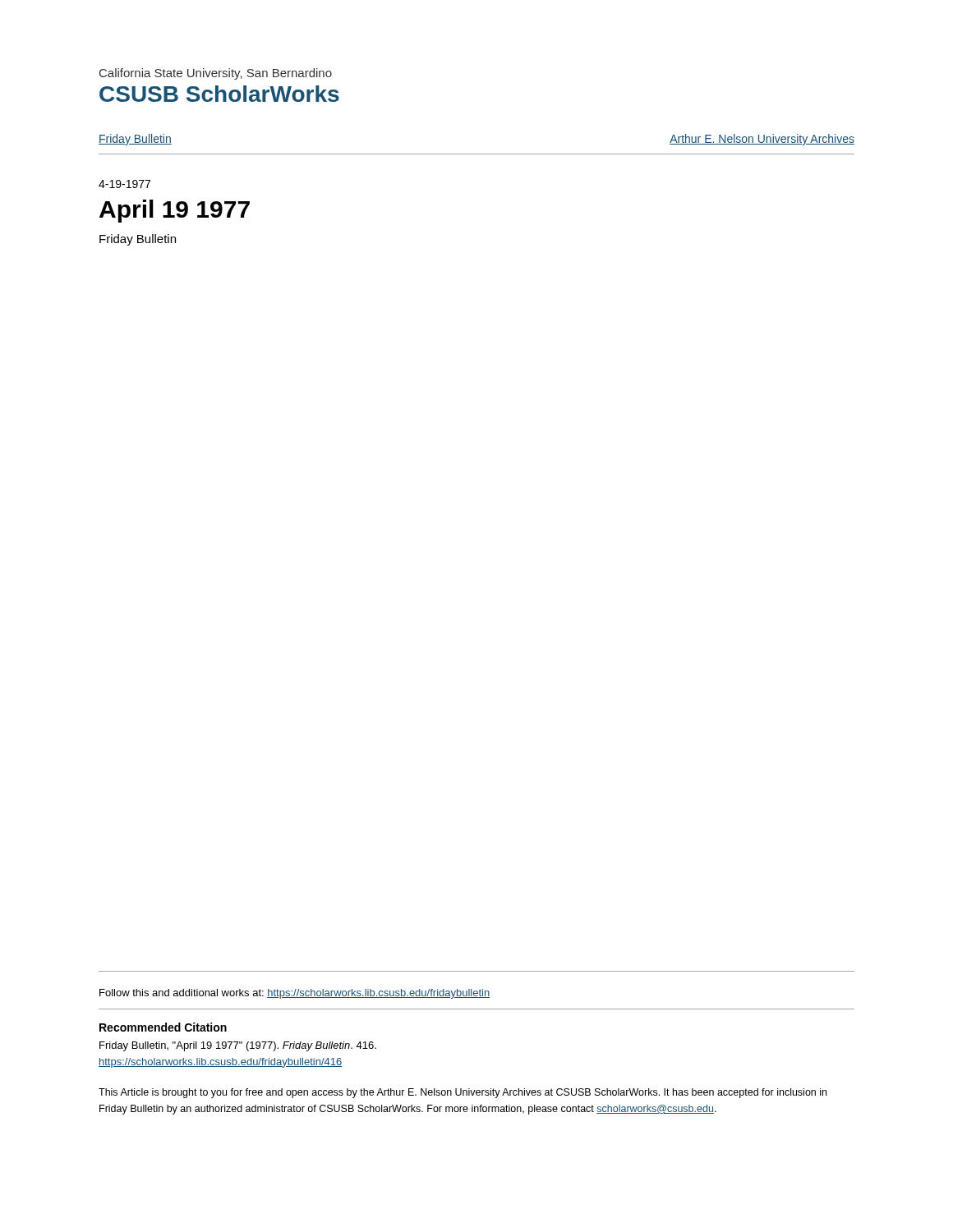The height and width of the screenshot is (1232, 953).
Task: Click on the block starting "California State University, San Bernardino"
Action: click(x=215, y=73)
